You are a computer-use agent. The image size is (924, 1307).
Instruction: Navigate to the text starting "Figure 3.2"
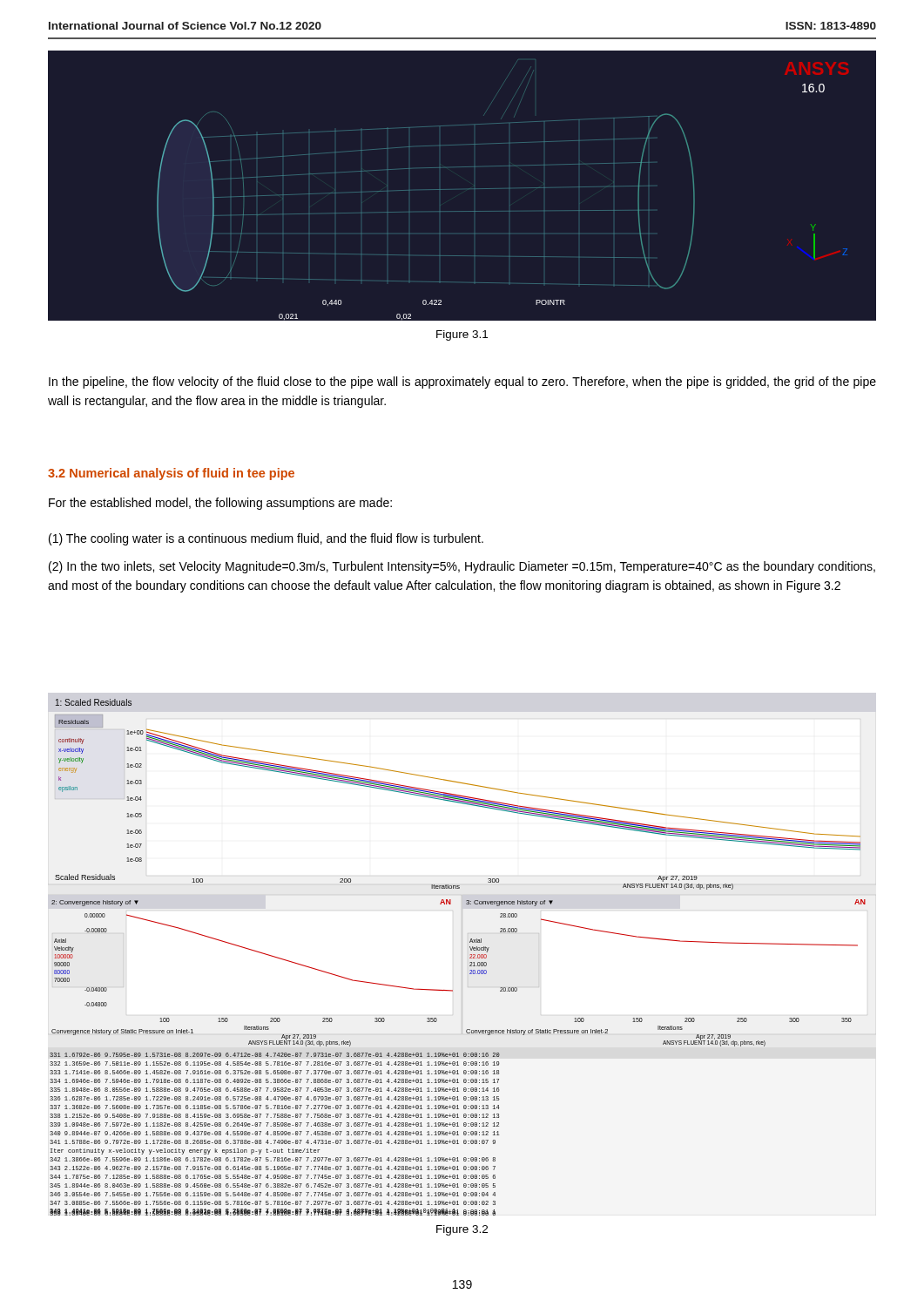click(462, 1229)
